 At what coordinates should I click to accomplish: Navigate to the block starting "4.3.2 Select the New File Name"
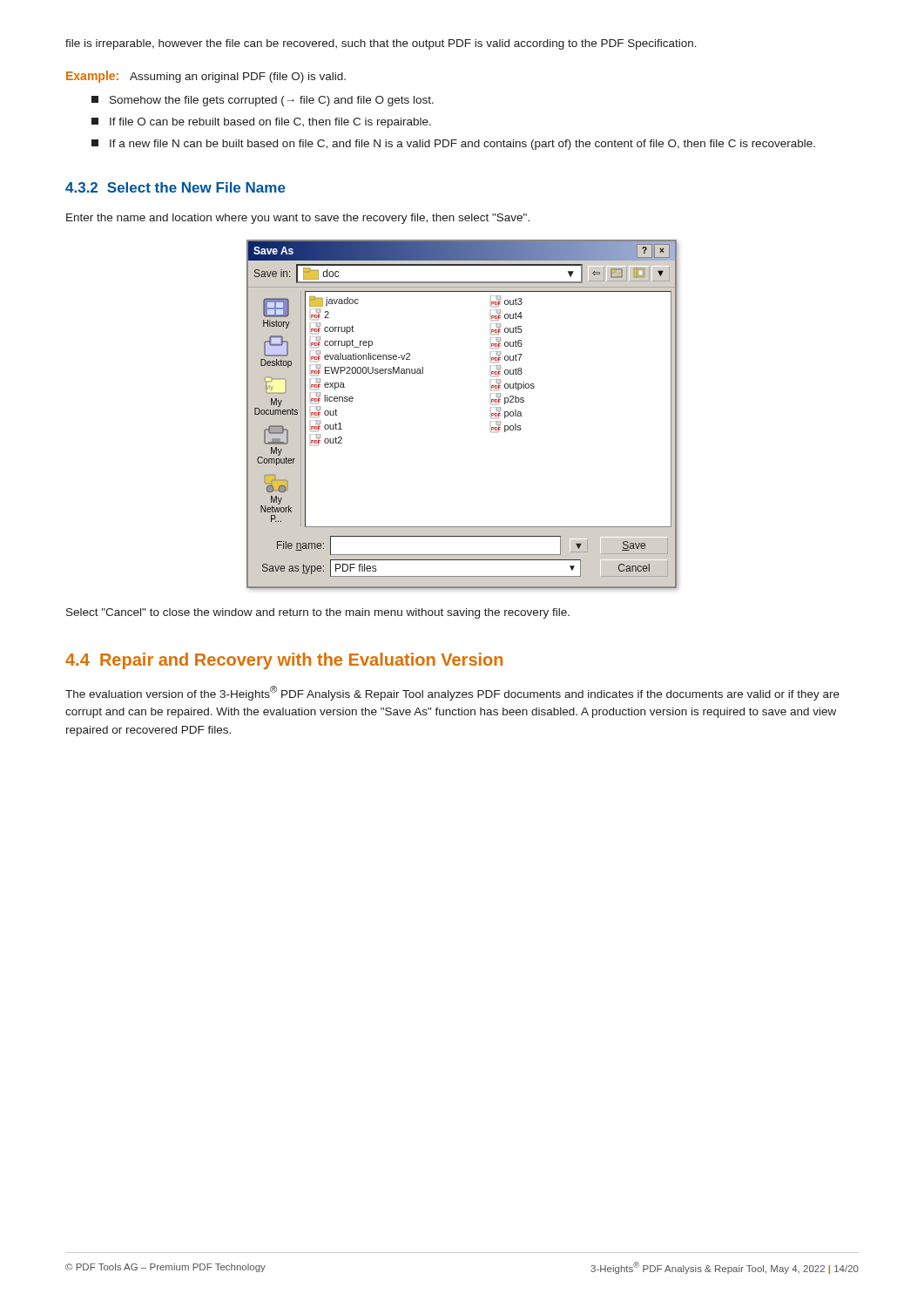tap(175, 188)
